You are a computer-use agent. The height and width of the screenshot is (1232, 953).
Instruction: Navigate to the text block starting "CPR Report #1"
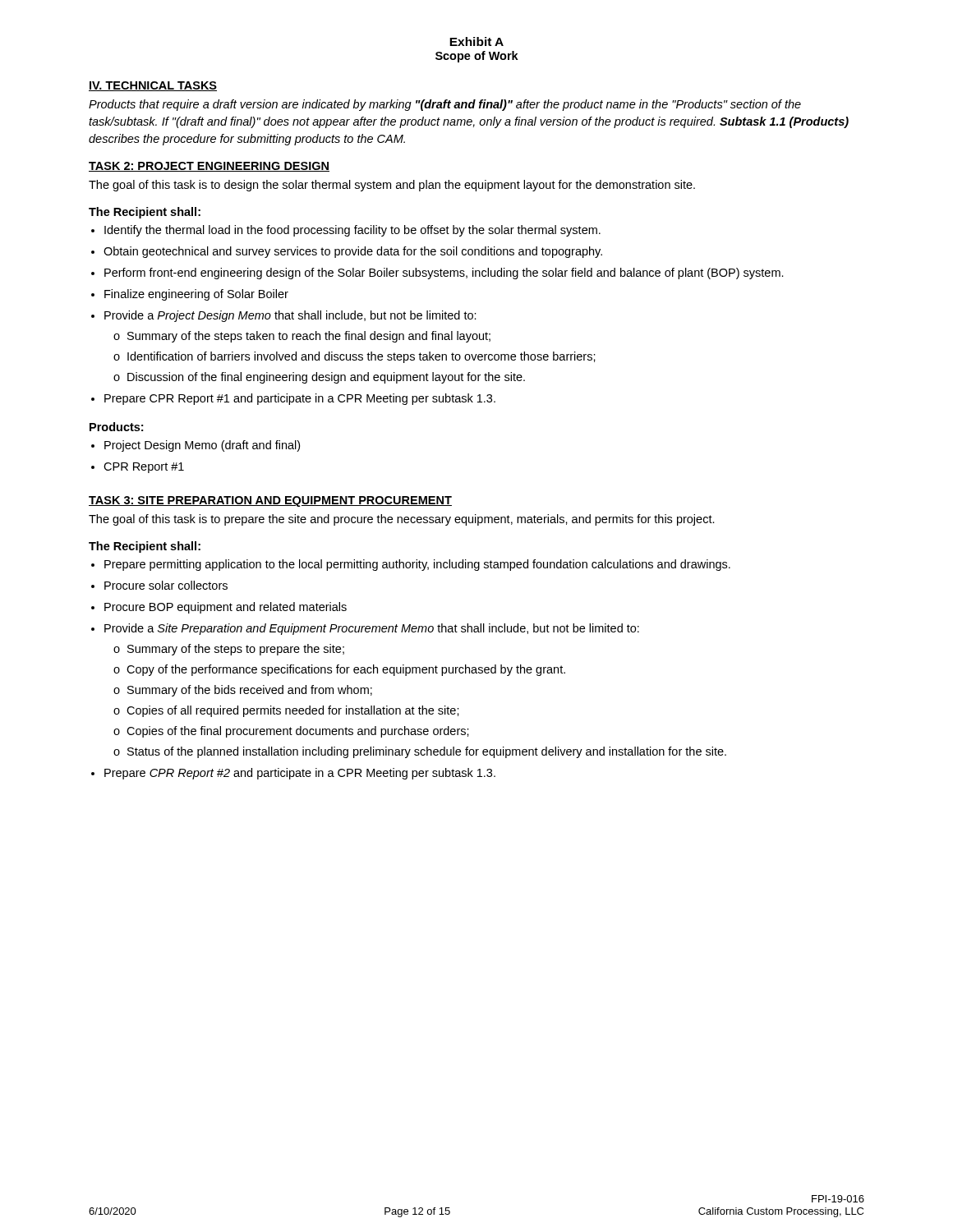144,468
